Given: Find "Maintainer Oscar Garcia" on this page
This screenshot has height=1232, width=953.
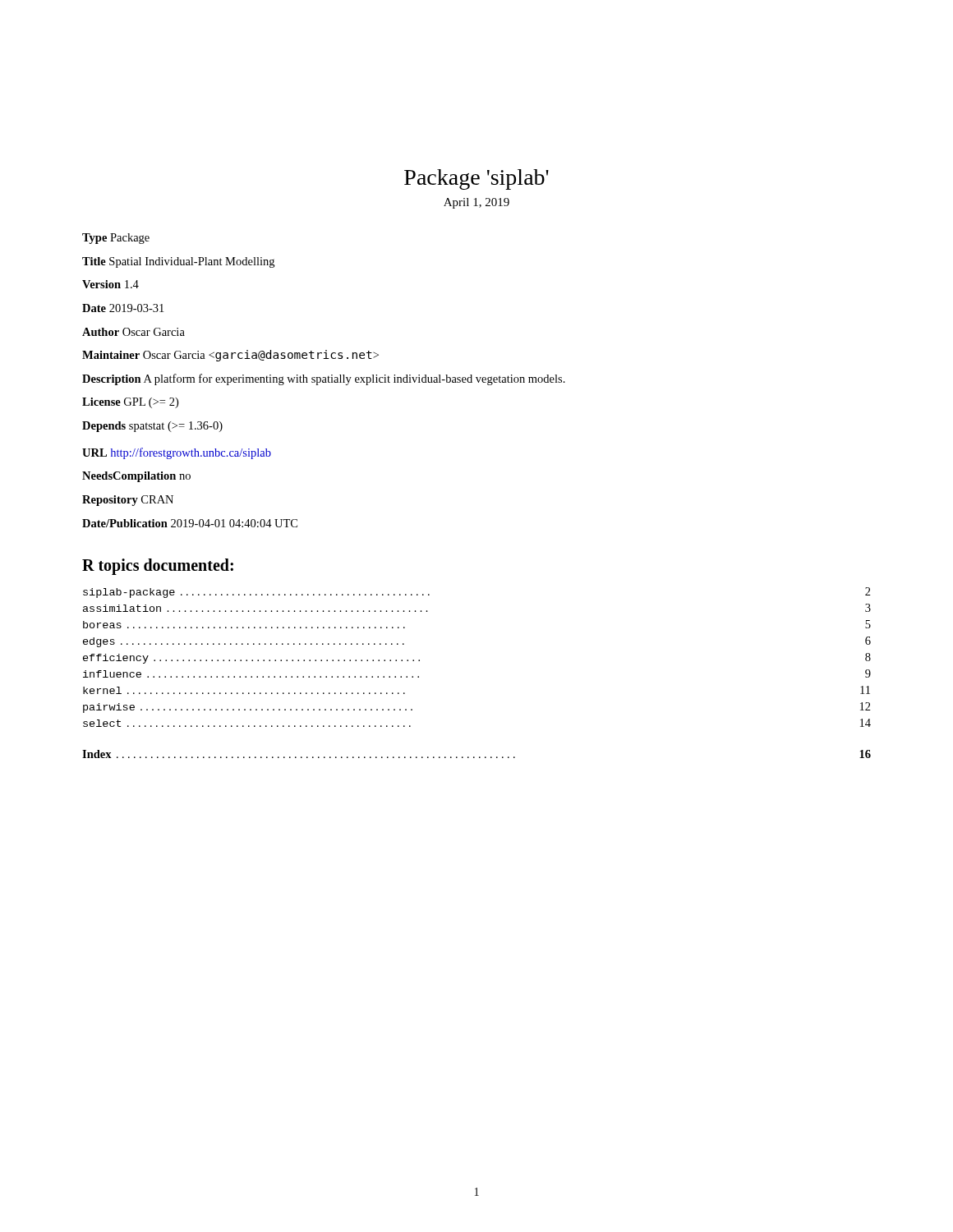Looking at the screenshot, I should point(231,355).
